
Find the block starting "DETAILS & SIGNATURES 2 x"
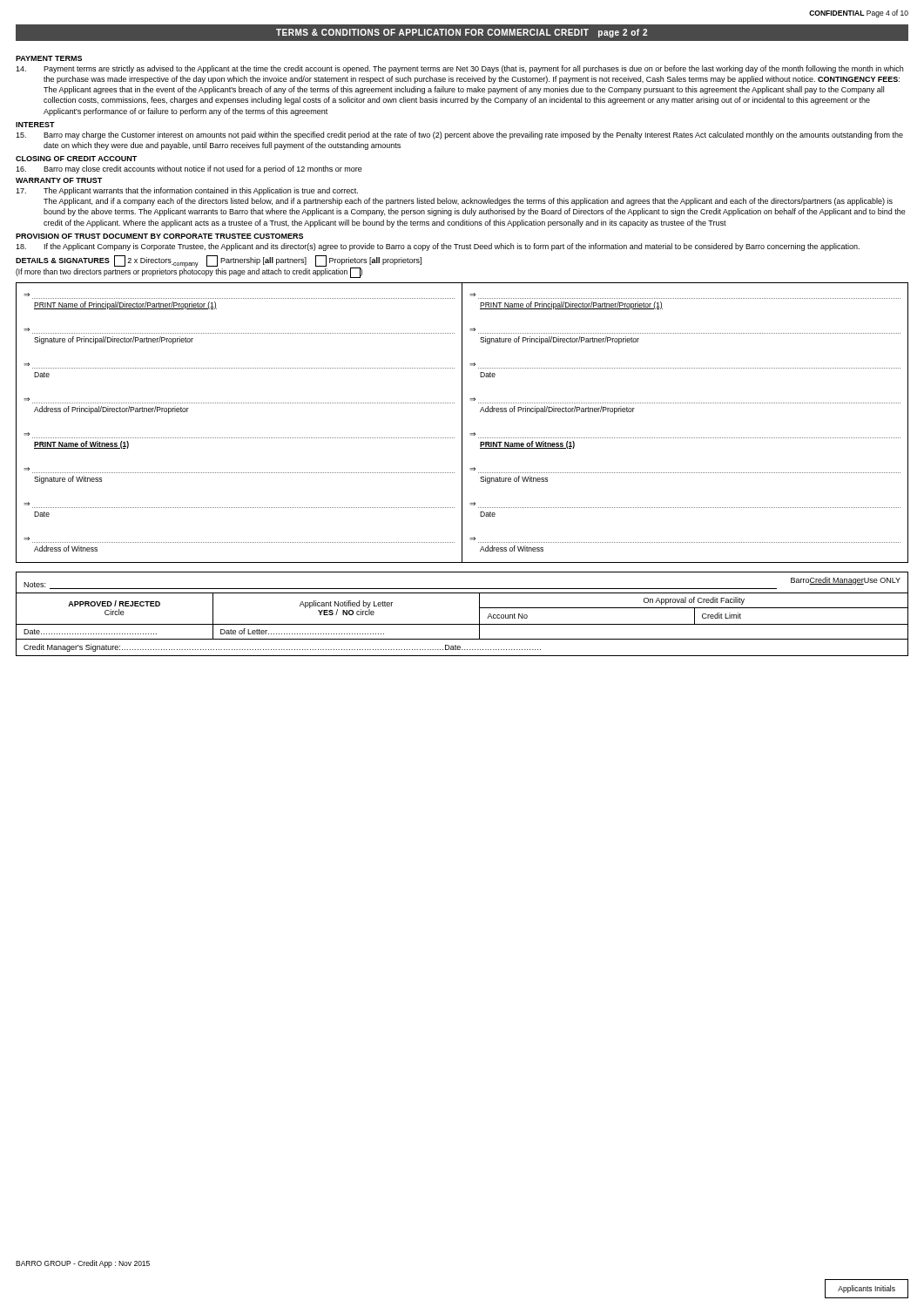point(219,261)
